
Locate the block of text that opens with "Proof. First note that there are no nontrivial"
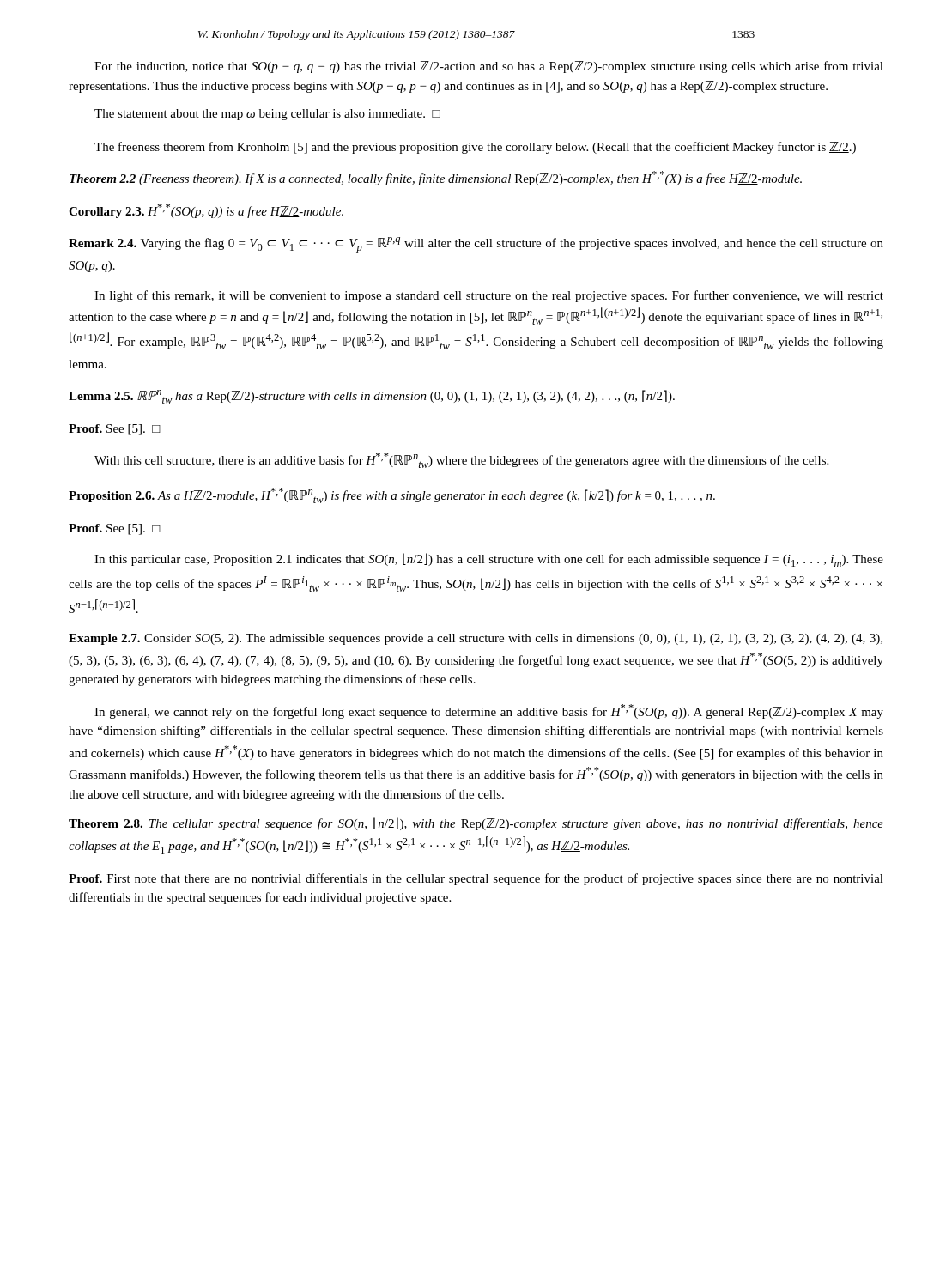(476, 888)
